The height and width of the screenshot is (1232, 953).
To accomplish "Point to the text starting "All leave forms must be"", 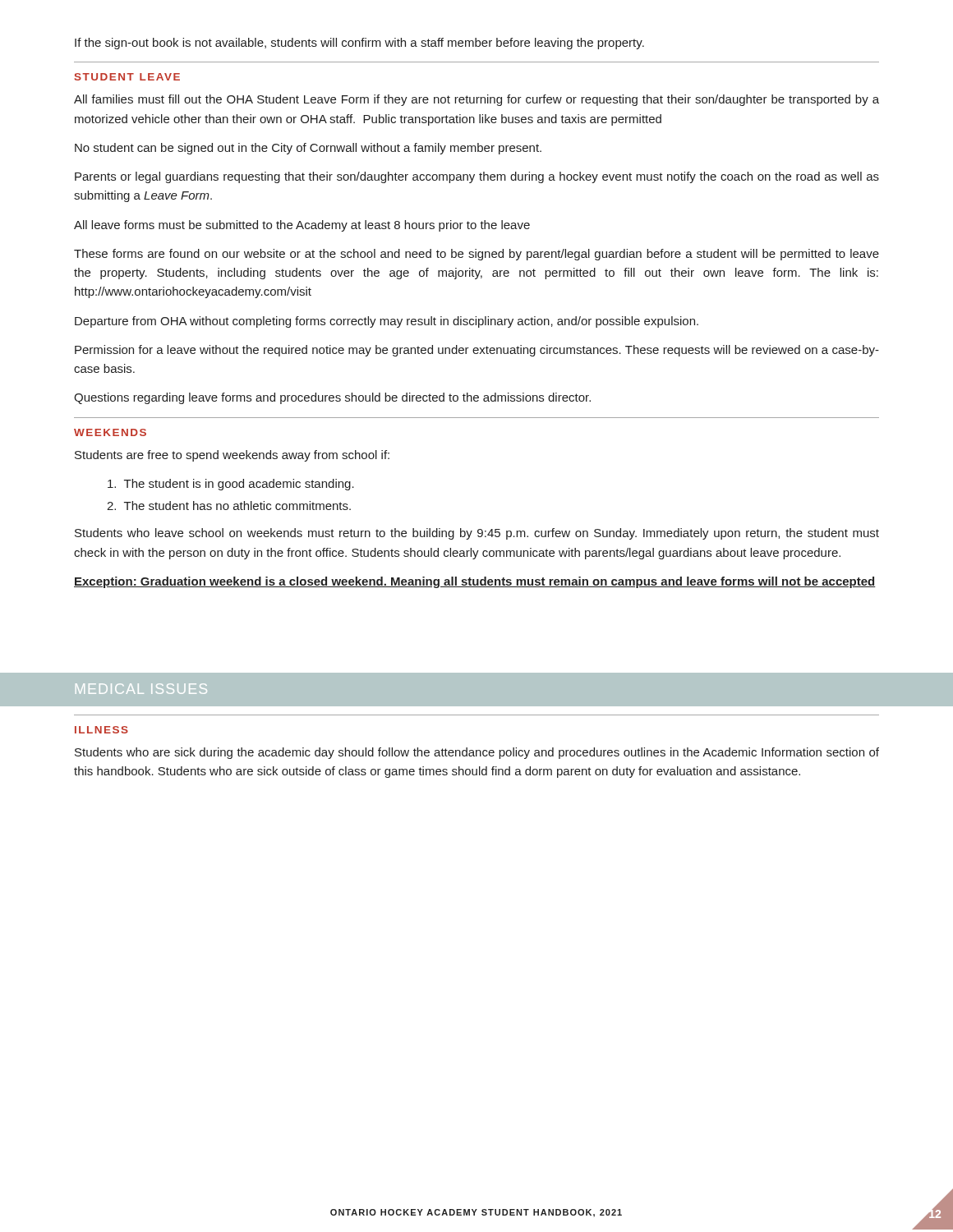I will pyautogui.click(x=302, y=224).
